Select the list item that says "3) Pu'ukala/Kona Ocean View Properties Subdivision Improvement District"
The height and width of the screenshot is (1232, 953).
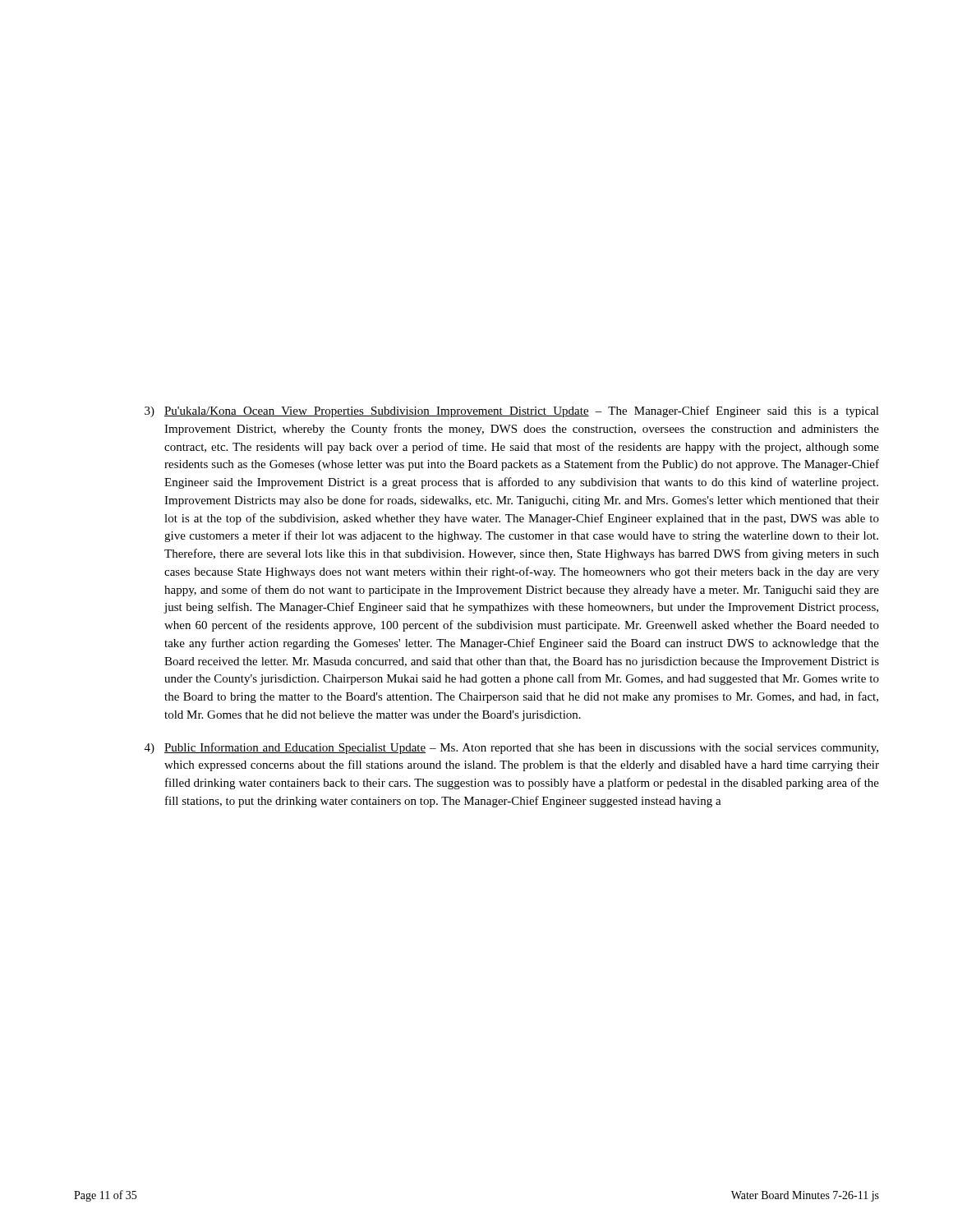(497, 563)
